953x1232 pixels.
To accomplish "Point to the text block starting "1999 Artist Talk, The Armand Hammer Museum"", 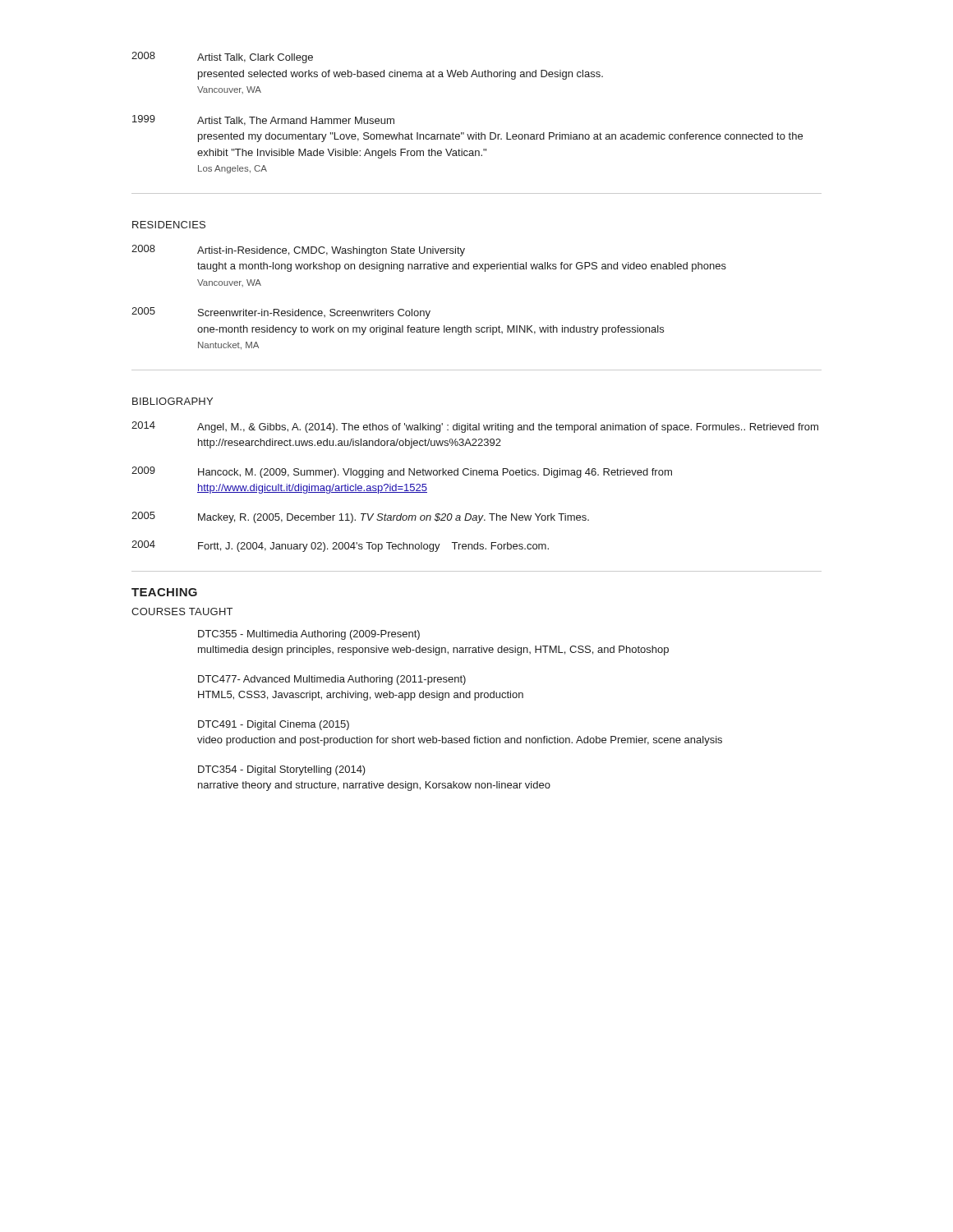I will point(476,144).
